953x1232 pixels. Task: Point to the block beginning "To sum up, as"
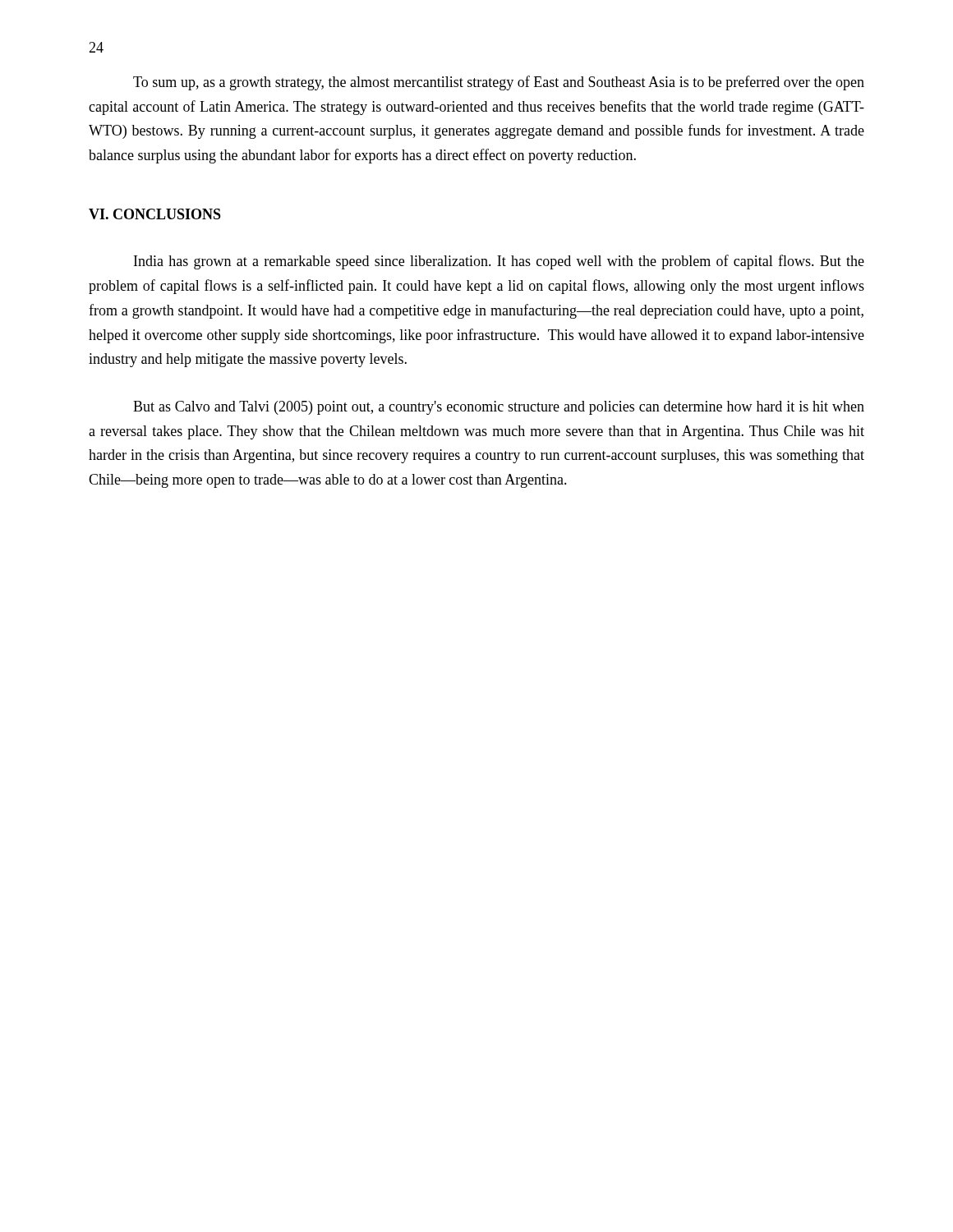coord(476,119)
